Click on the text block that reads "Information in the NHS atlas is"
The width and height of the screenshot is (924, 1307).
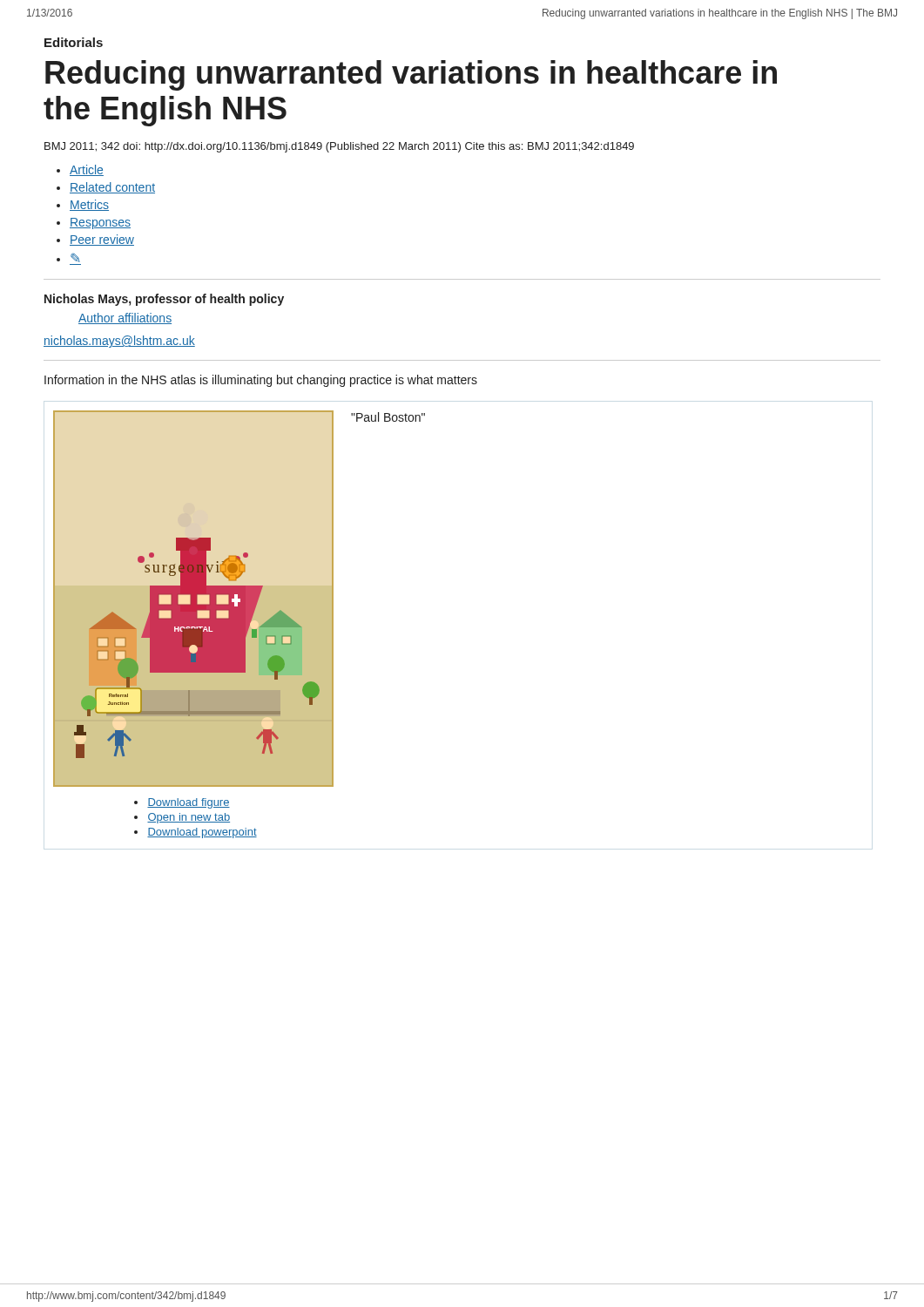tap(260, 380)
